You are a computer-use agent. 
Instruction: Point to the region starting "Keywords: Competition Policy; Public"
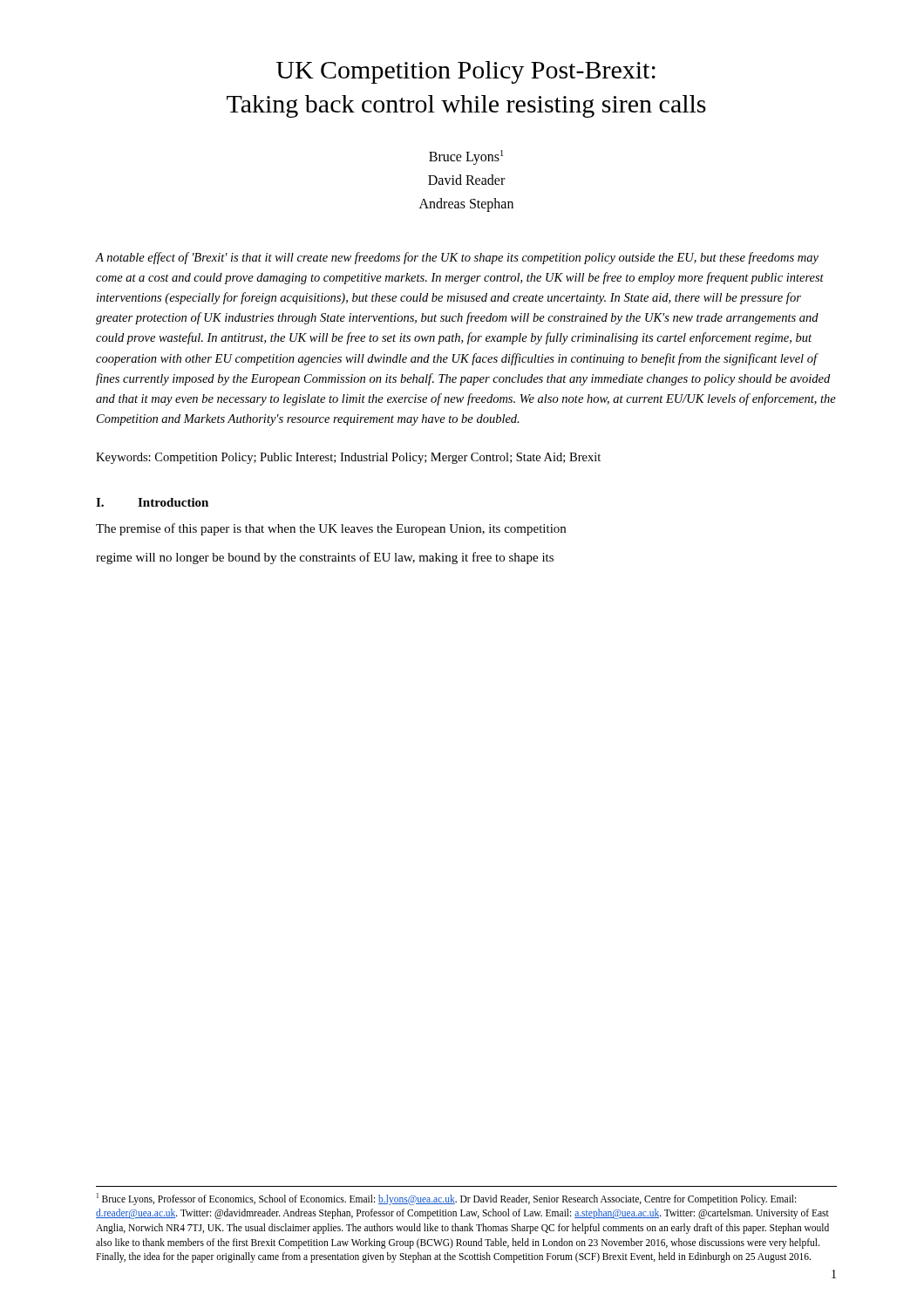pos(348,457)
